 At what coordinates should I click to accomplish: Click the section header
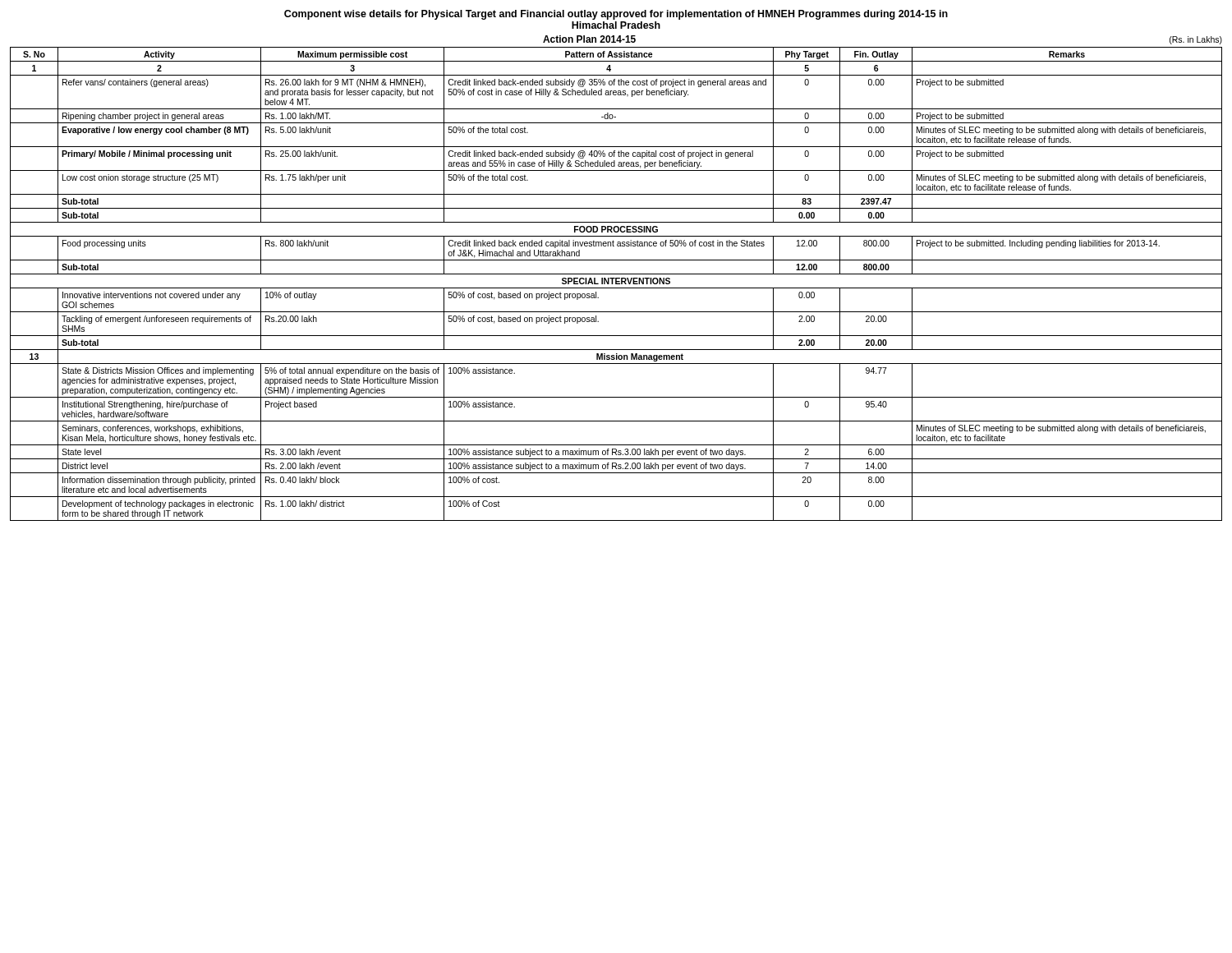click(x=589, y=39)
